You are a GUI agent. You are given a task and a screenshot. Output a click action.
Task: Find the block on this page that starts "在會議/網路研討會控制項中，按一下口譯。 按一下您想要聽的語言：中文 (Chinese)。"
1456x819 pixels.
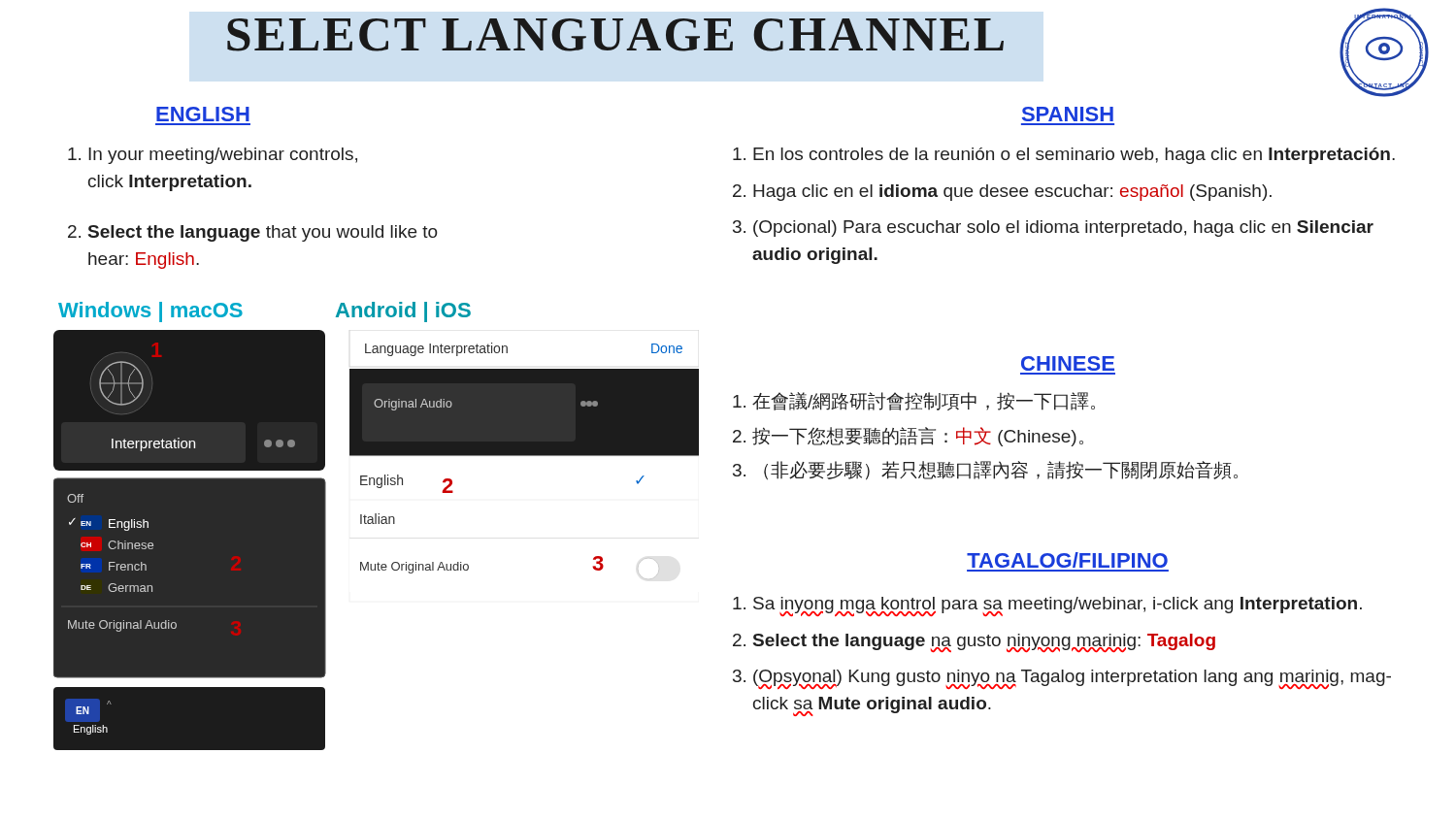1063,436
